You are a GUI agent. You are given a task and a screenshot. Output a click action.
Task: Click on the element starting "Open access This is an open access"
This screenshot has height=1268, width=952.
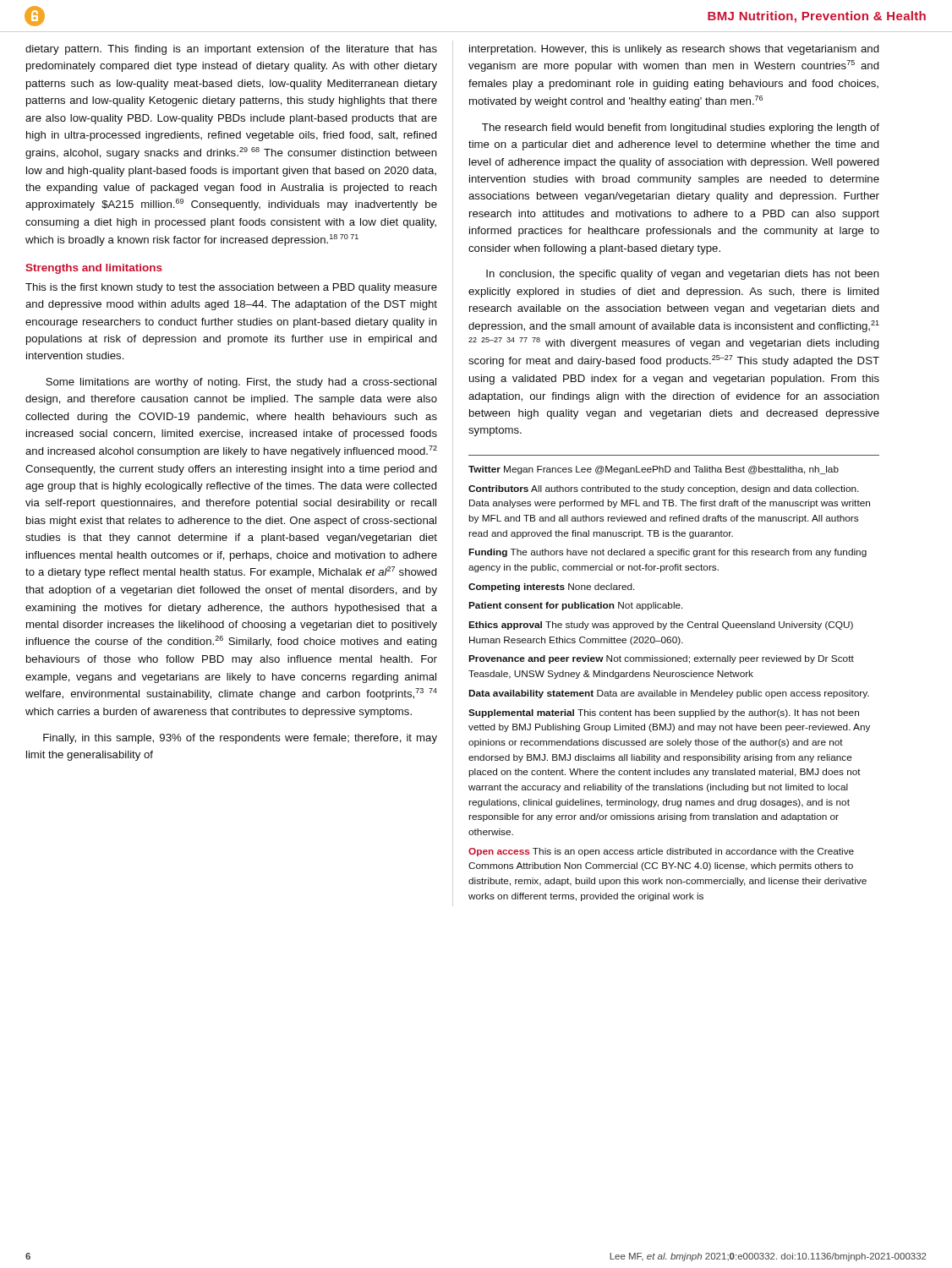pyautogui.click(x=668, y=873)
